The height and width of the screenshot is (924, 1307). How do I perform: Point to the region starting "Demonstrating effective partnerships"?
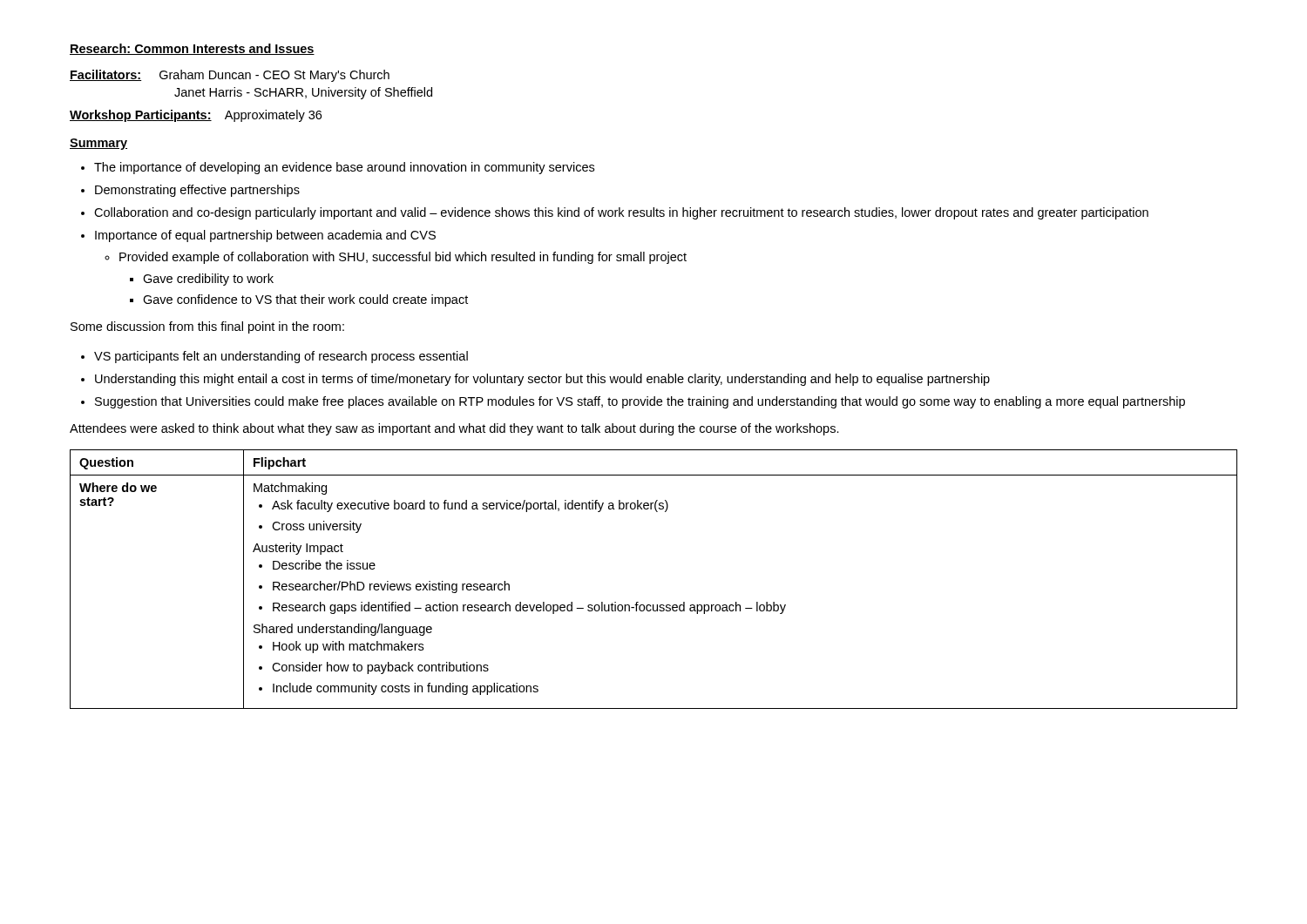click(197, 190)
